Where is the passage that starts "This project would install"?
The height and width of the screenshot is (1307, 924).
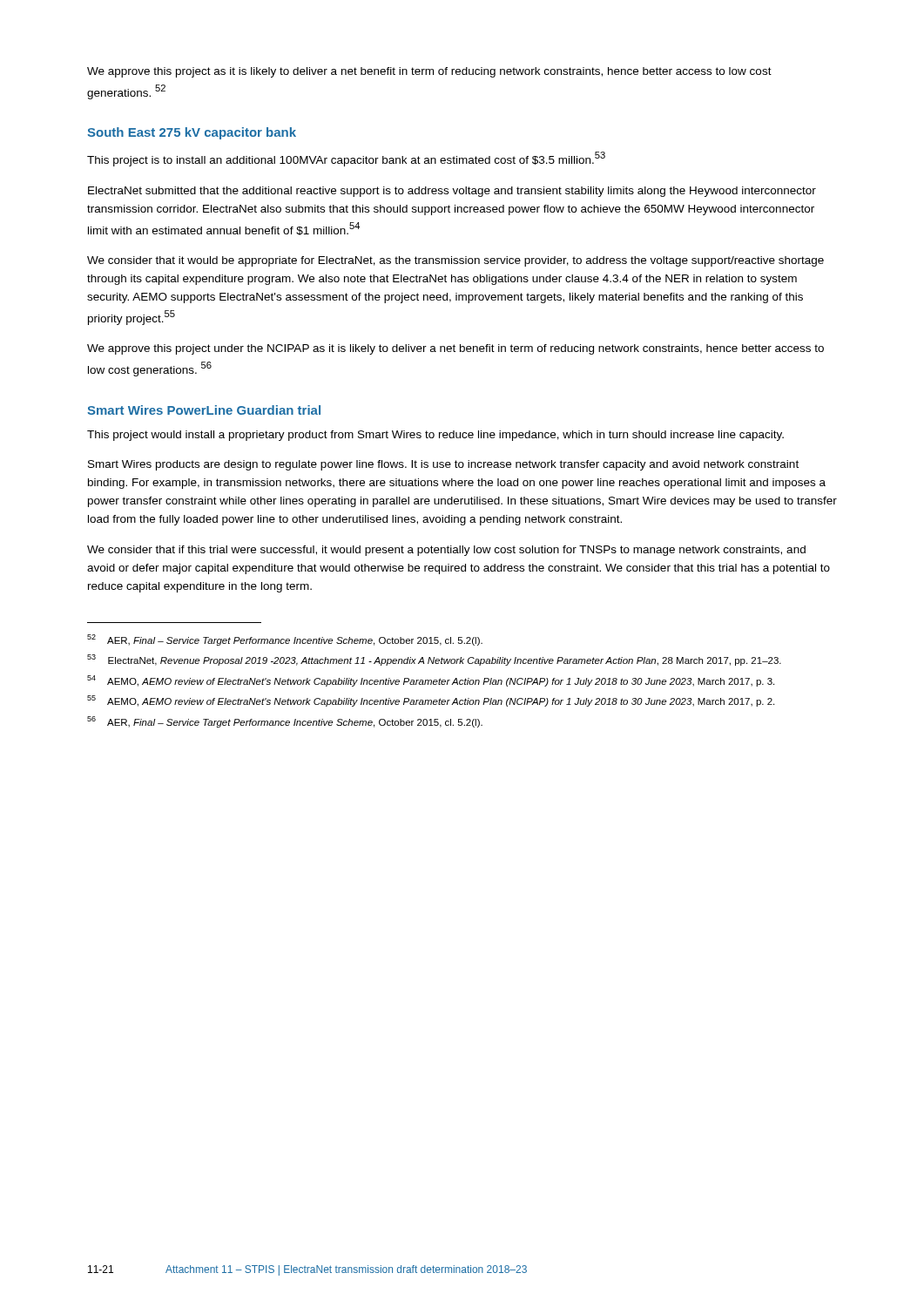pyautogui.click(x=436, y=434)
